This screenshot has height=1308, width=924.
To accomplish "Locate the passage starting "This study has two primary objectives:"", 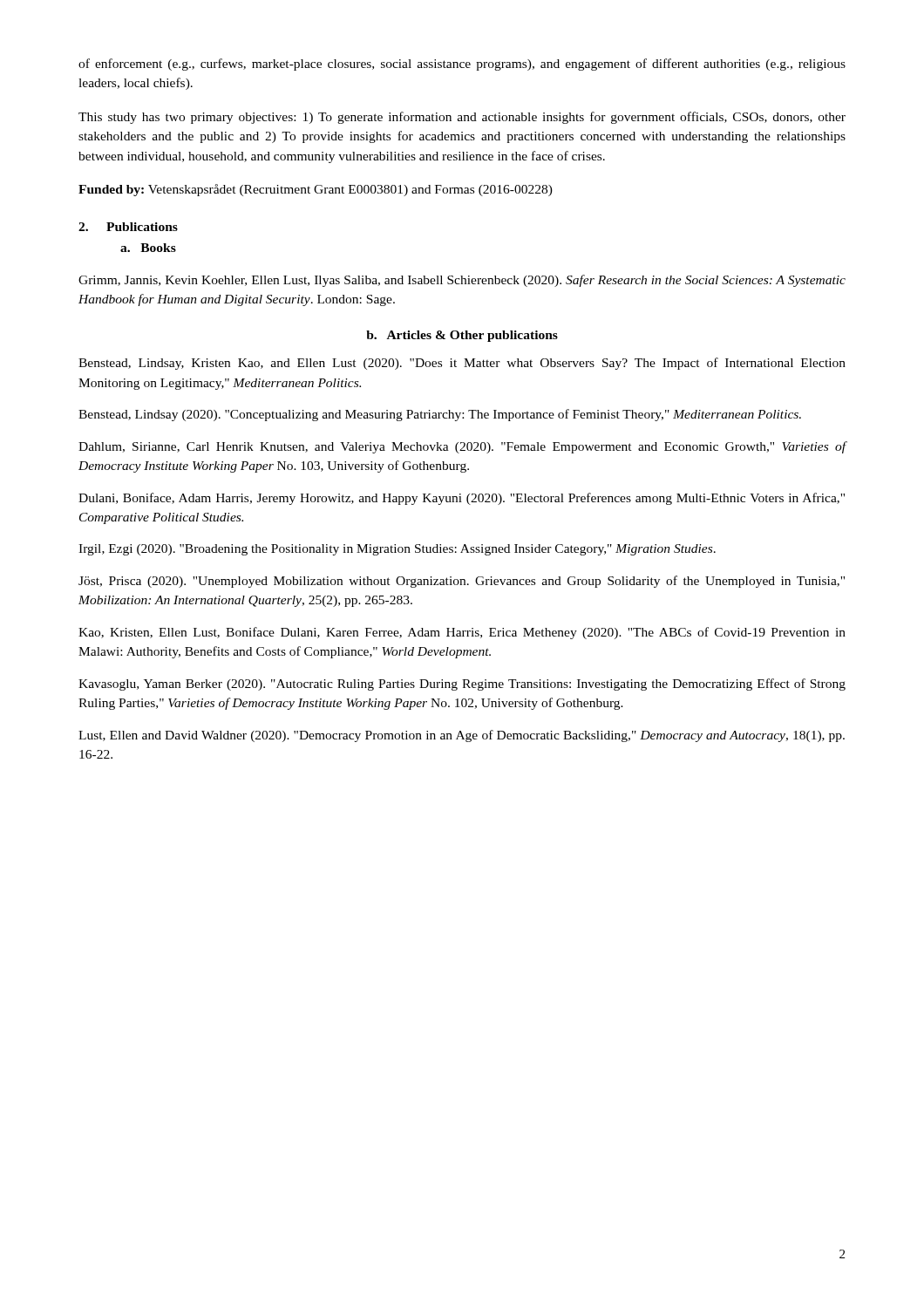I will [462, 136].
